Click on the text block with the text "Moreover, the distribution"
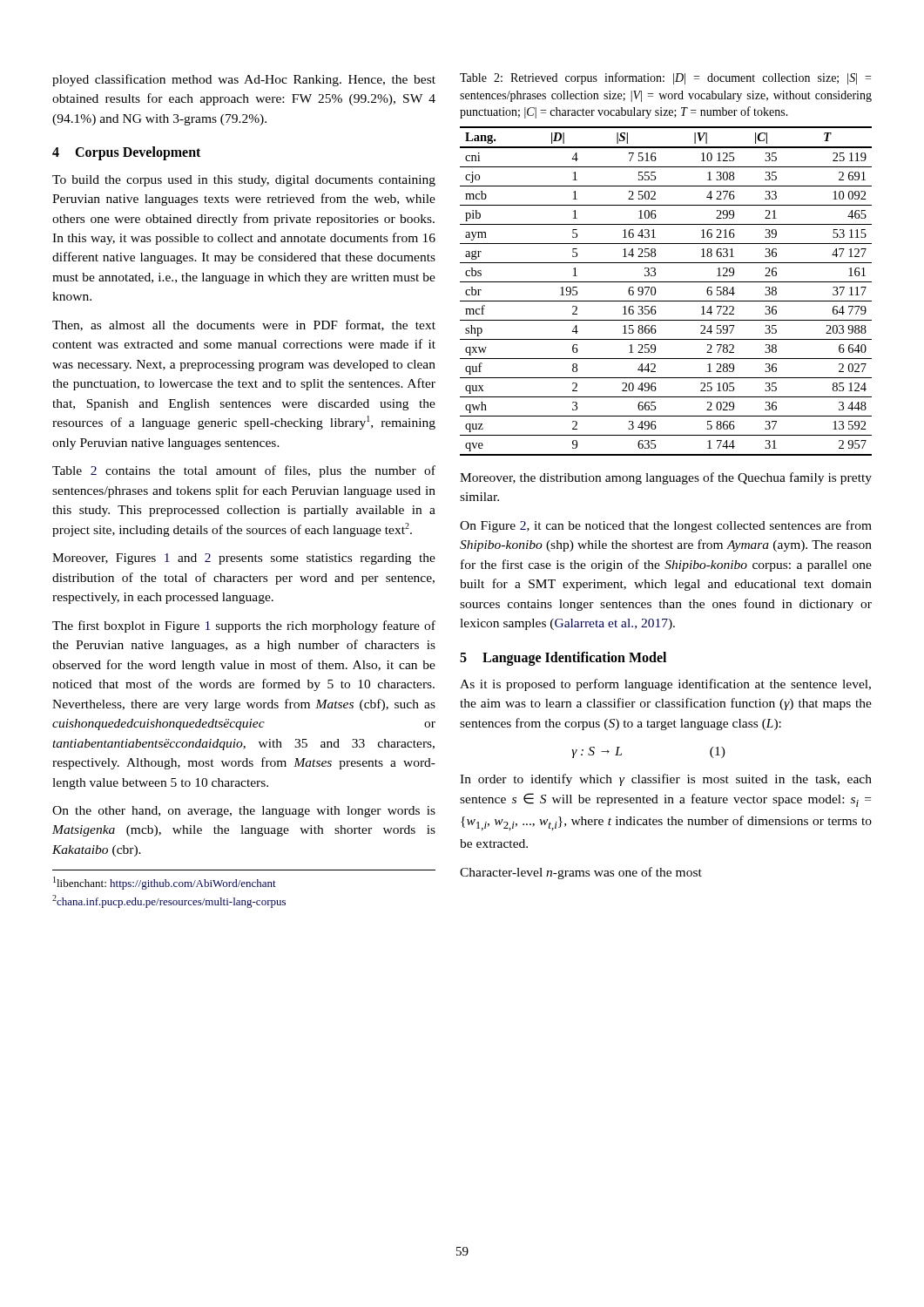 point(666,487)
